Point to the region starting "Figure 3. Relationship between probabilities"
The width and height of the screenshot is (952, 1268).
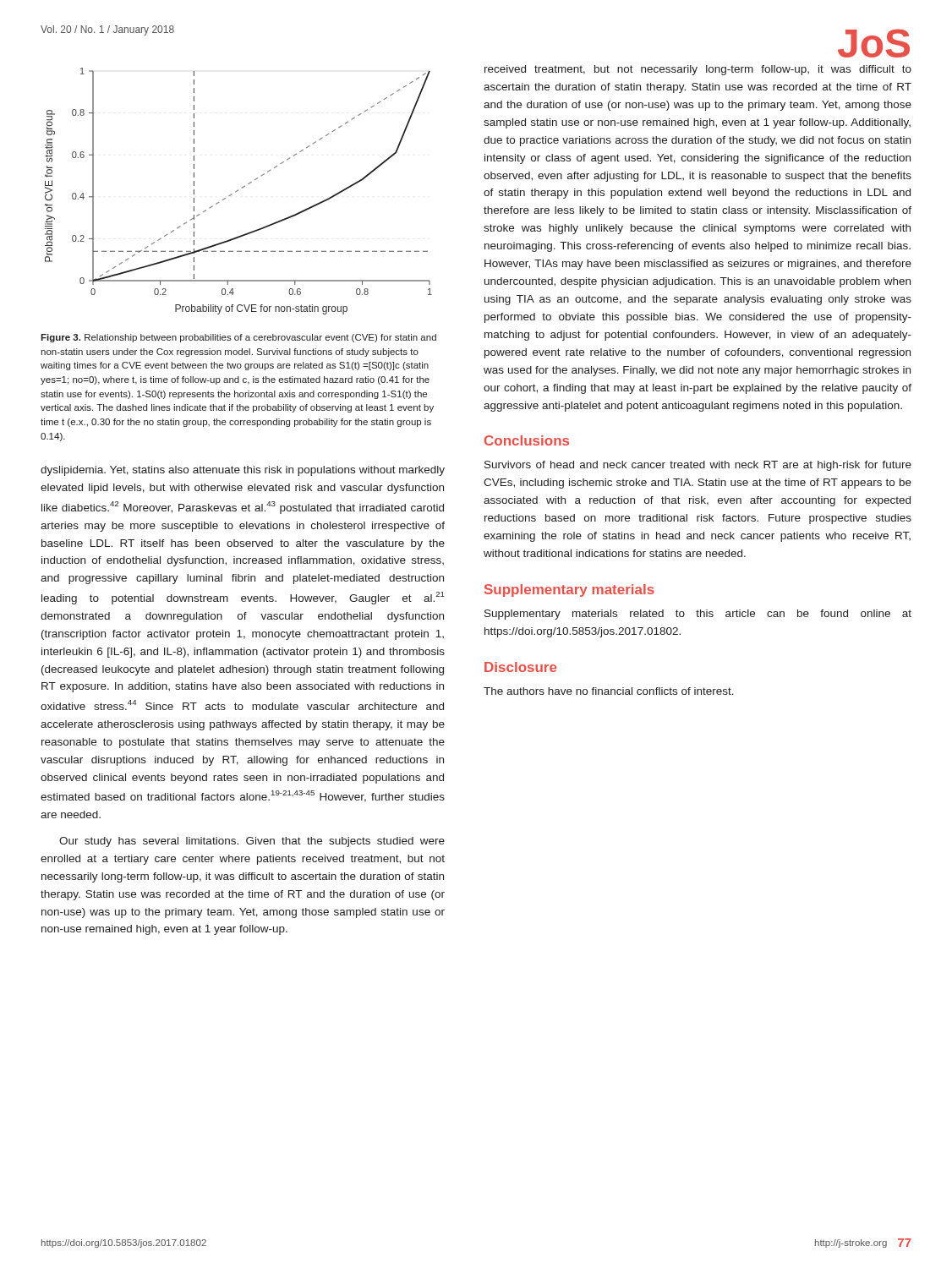click(239, 387)
